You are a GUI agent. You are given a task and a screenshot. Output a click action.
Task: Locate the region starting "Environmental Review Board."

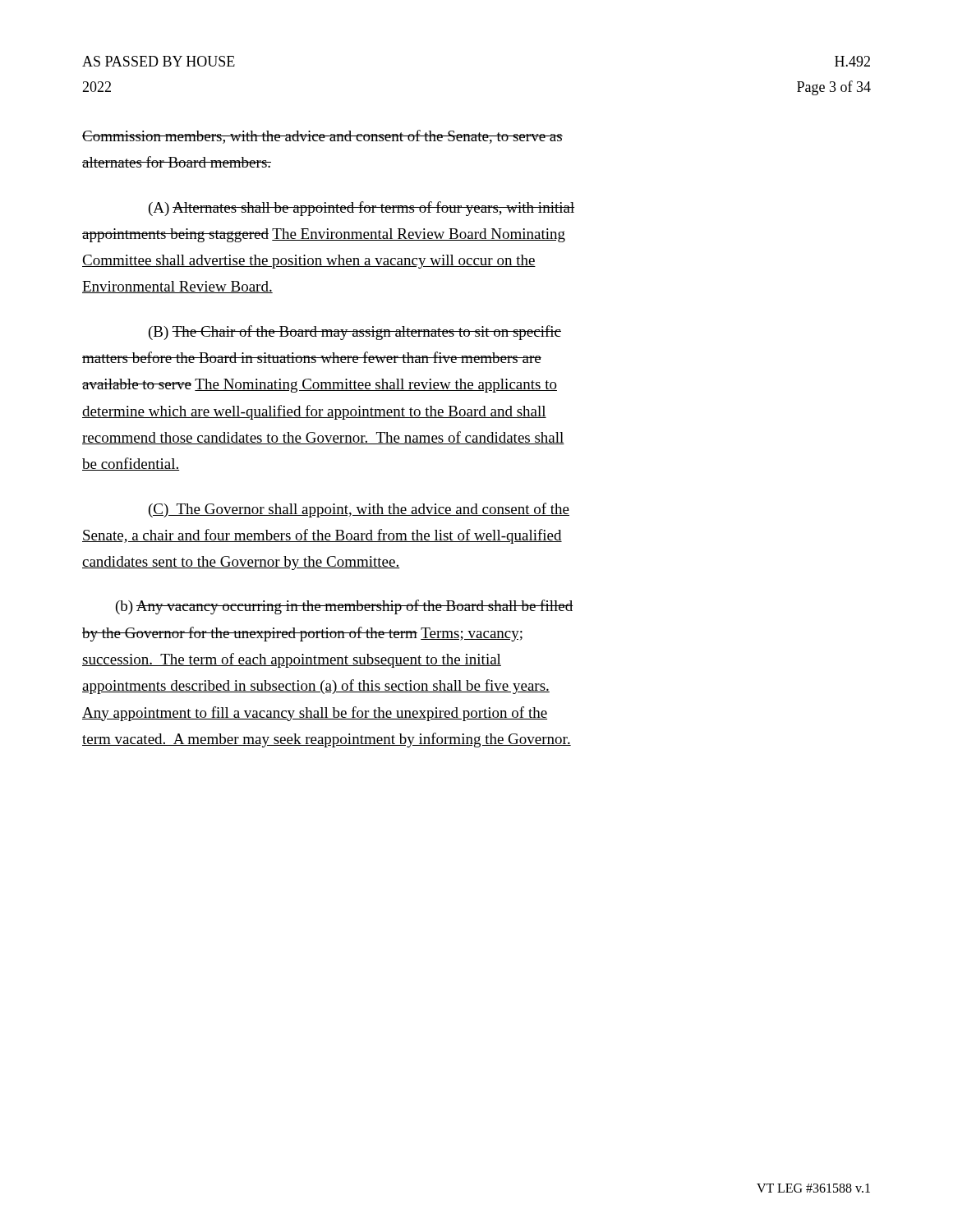click(x=177, y=287)
